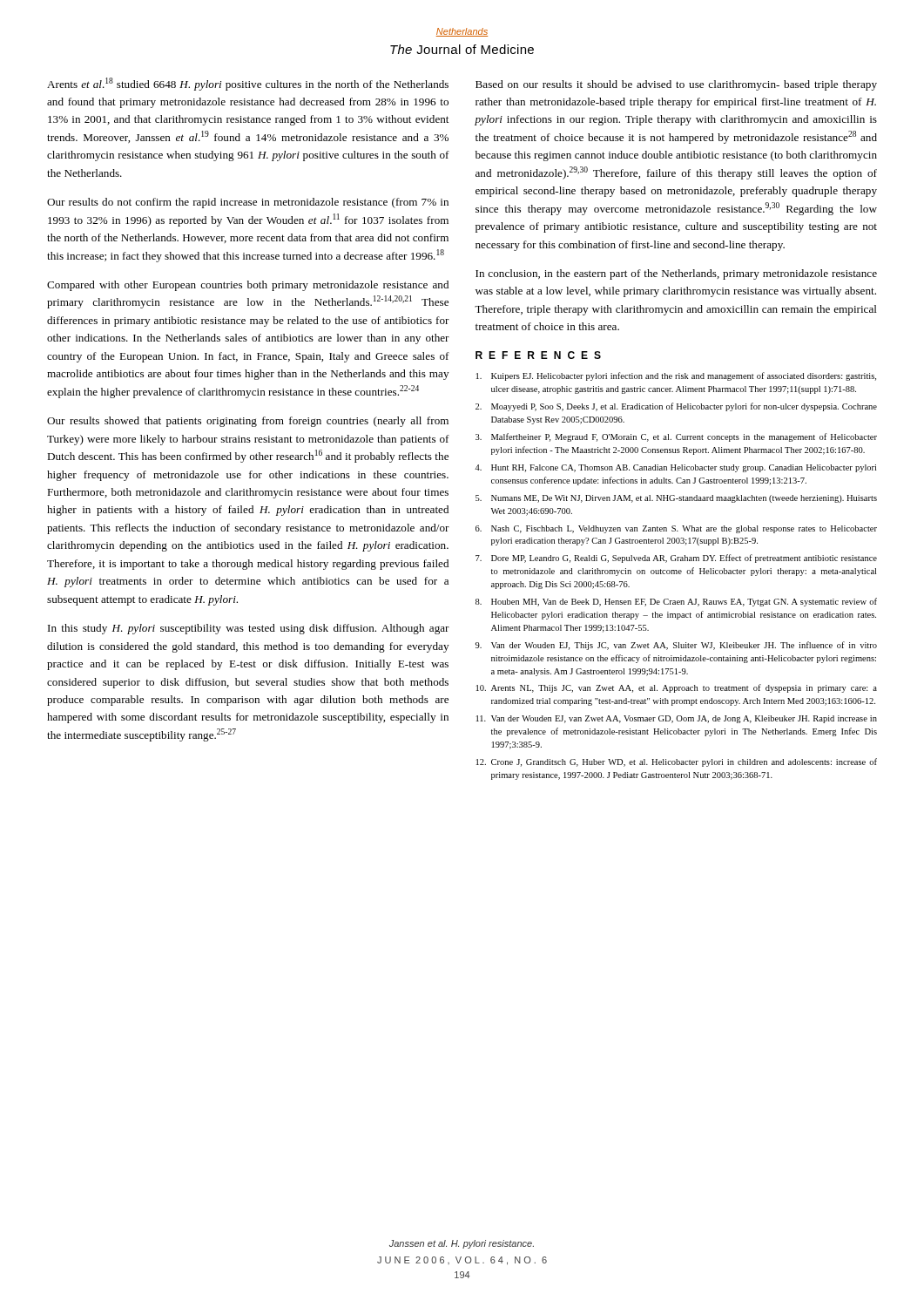Point to the passage starting "Compared with other European countries both"
924x1307 pixels.
(x=248, y=338)
